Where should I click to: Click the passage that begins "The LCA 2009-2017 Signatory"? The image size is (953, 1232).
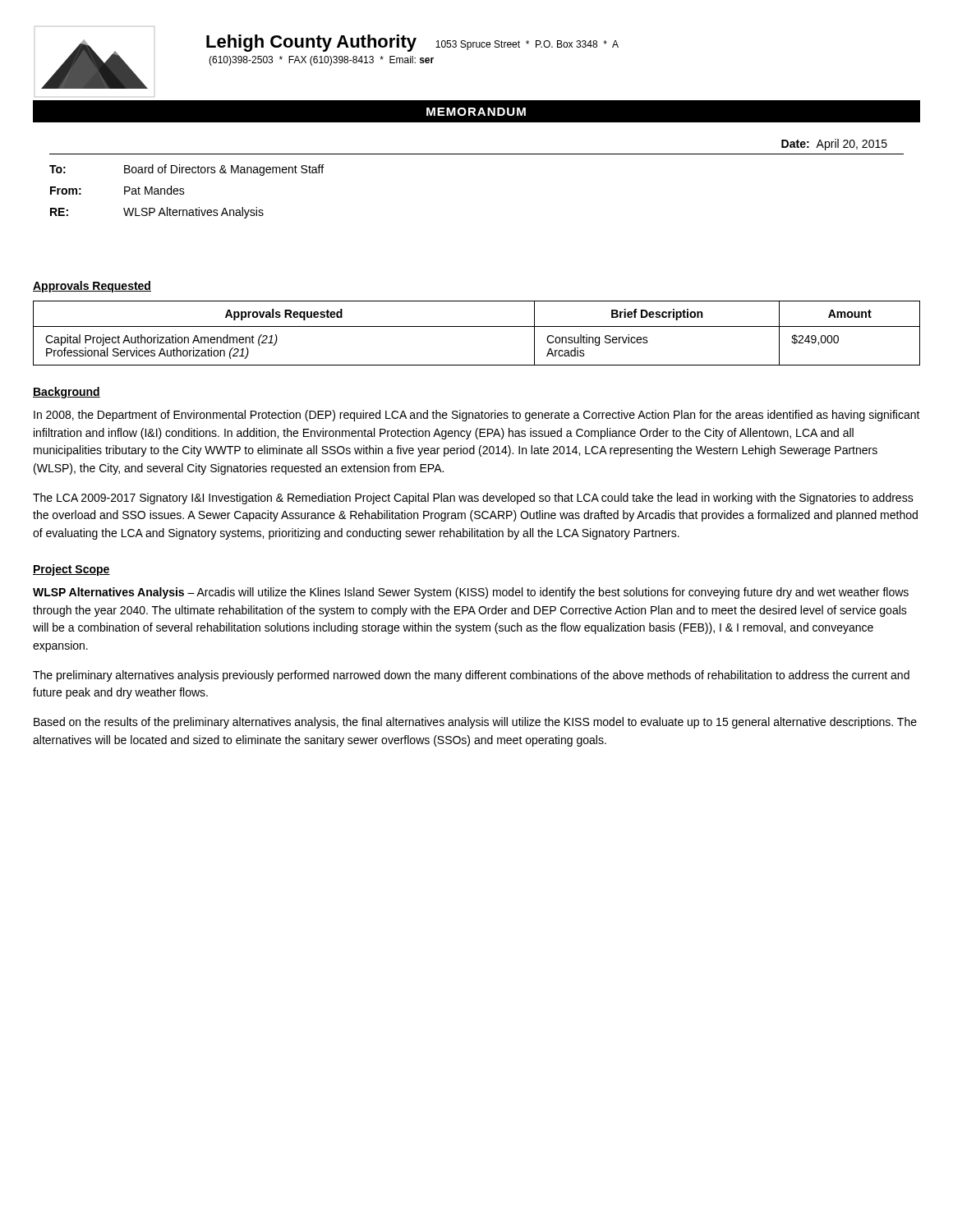click(x=476, y=515)
